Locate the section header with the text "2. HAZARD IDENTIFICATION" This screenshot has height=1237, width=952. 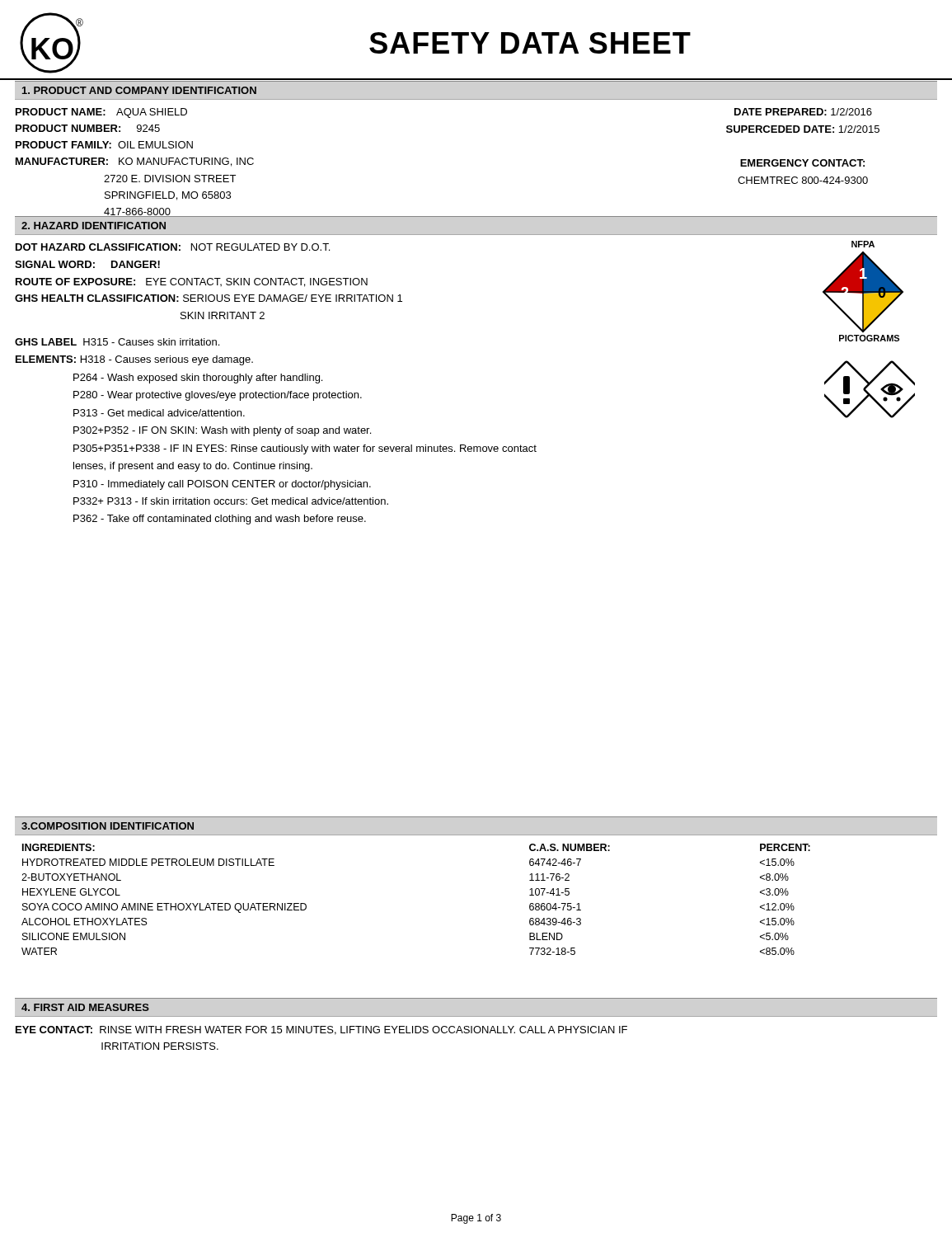pos(94,226)
